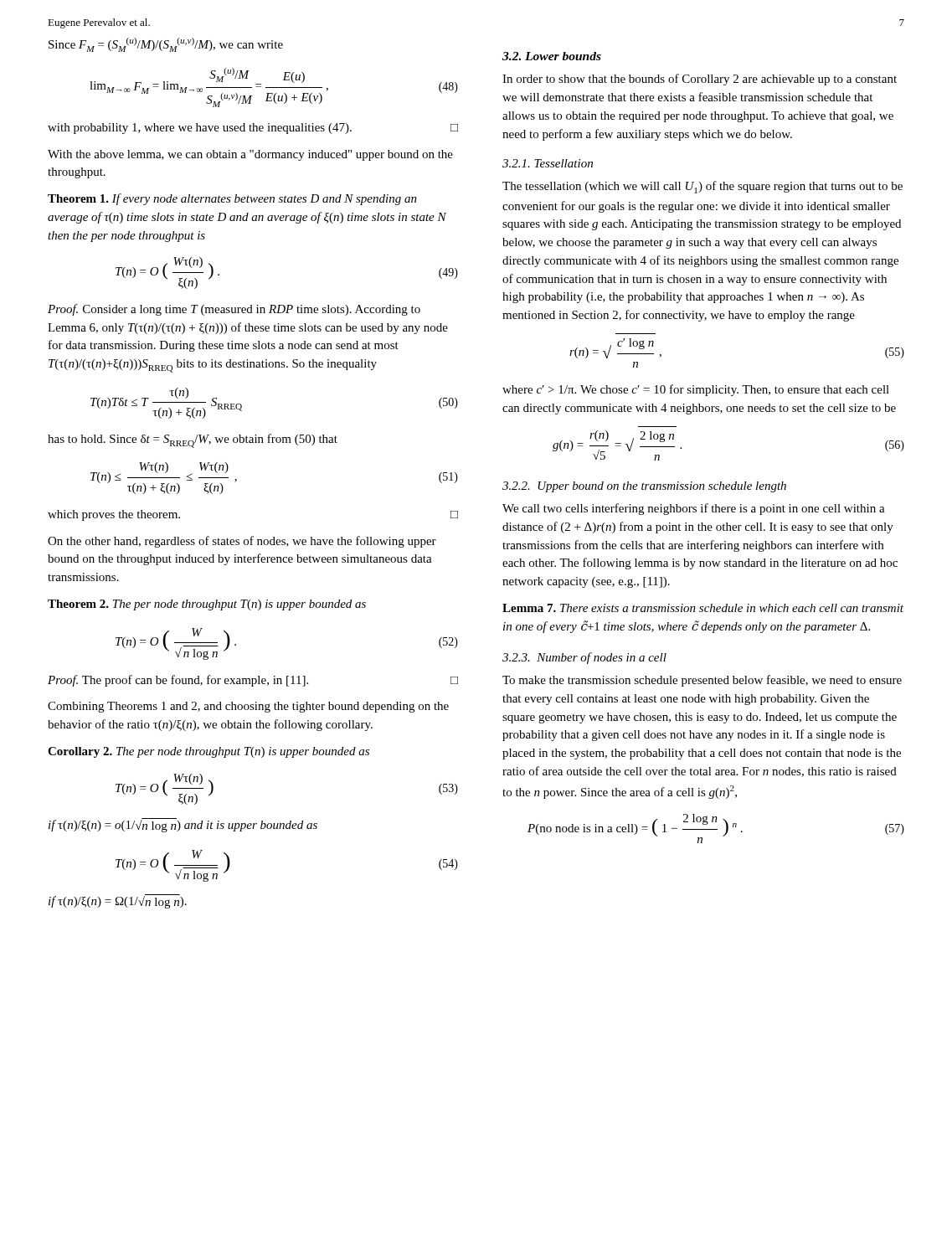Screen dimensions: 1256x952
Task: Find the text block containing "Corollary 2. The per node throughput"
Action: [209, 751]
